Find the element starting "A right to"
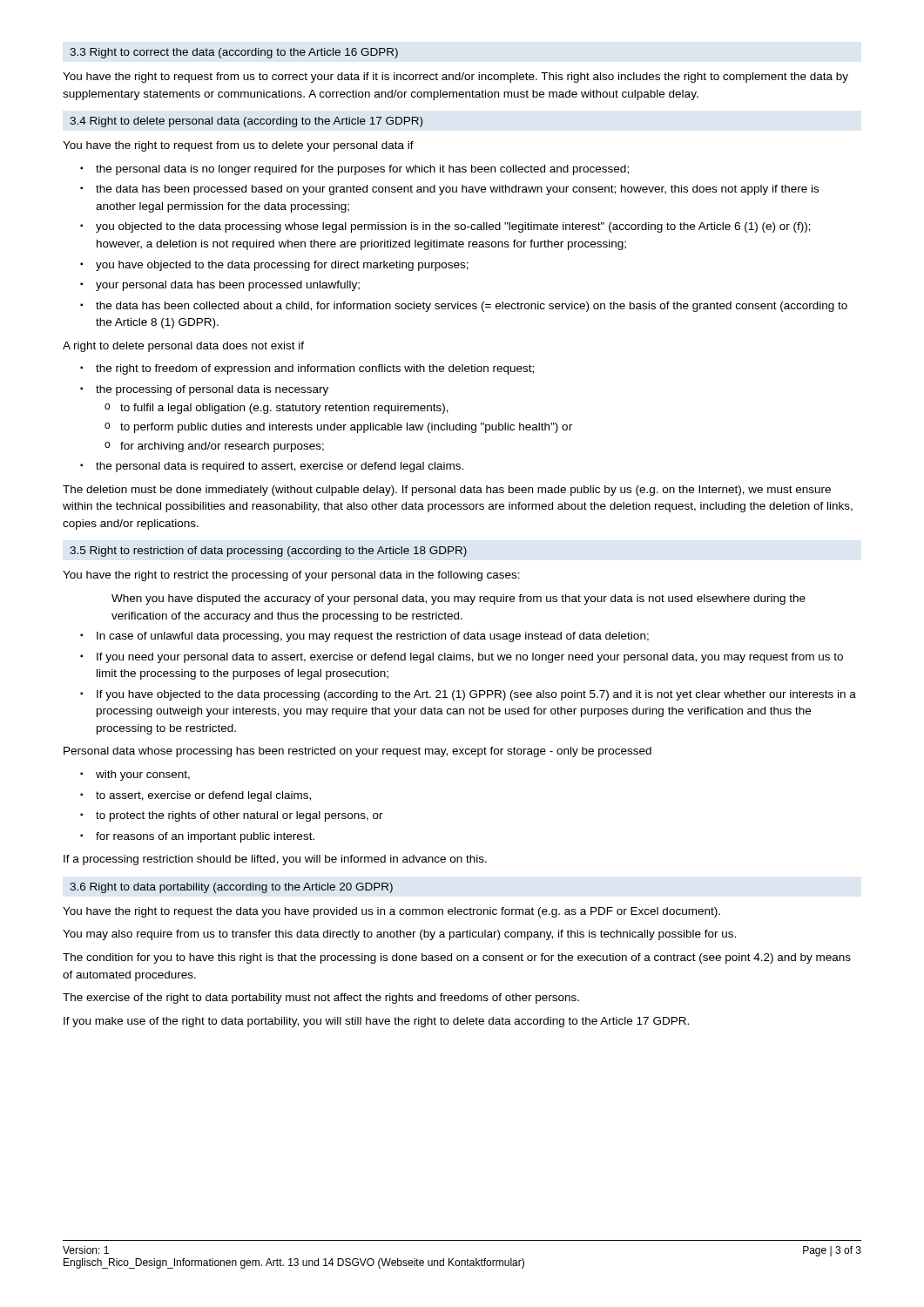Image resolution: width=924 pixels, height=1307 pixels. [x=183, y=345]
